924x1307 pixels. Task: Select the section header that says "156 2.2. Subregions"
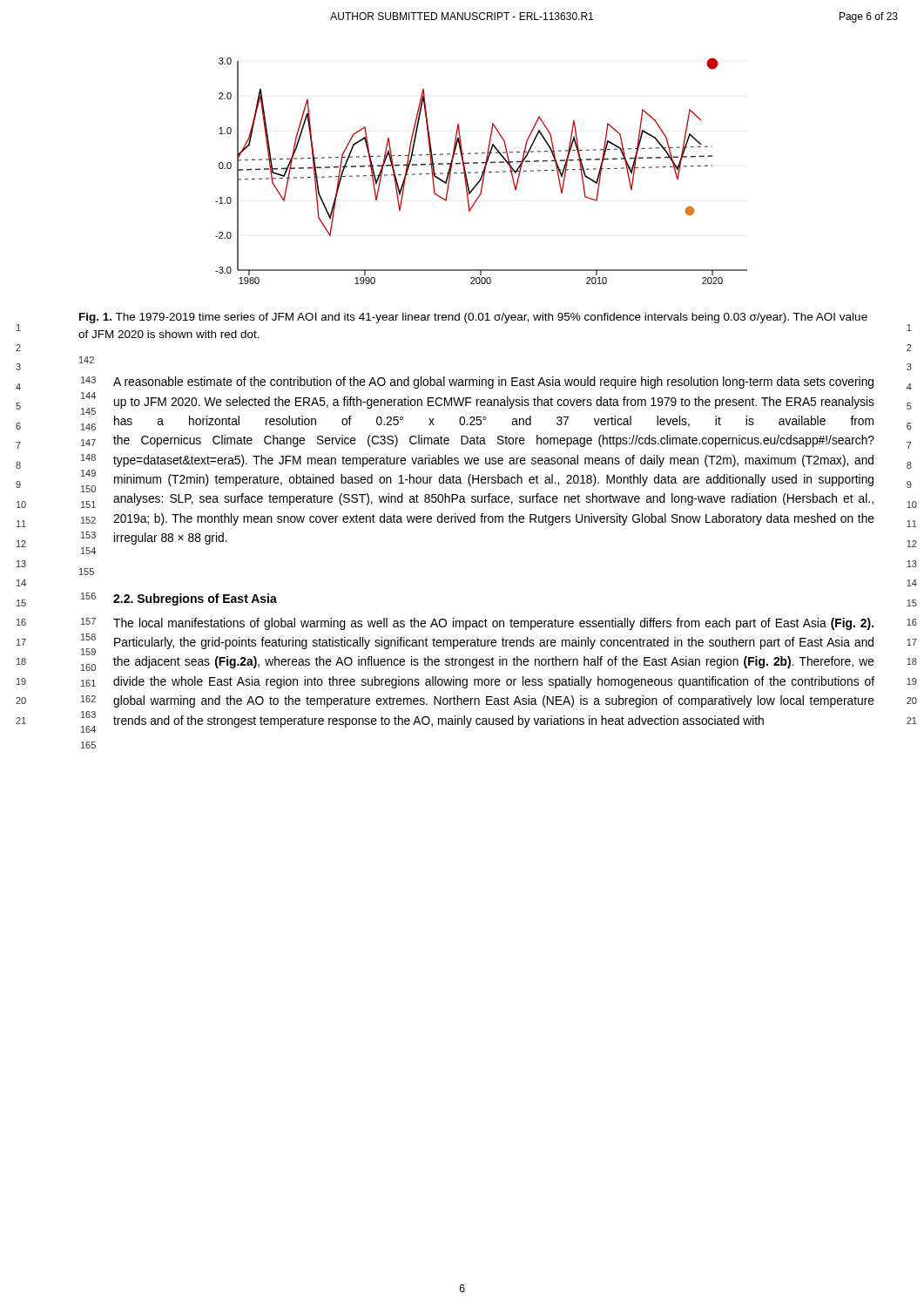(x=179, y=599)
